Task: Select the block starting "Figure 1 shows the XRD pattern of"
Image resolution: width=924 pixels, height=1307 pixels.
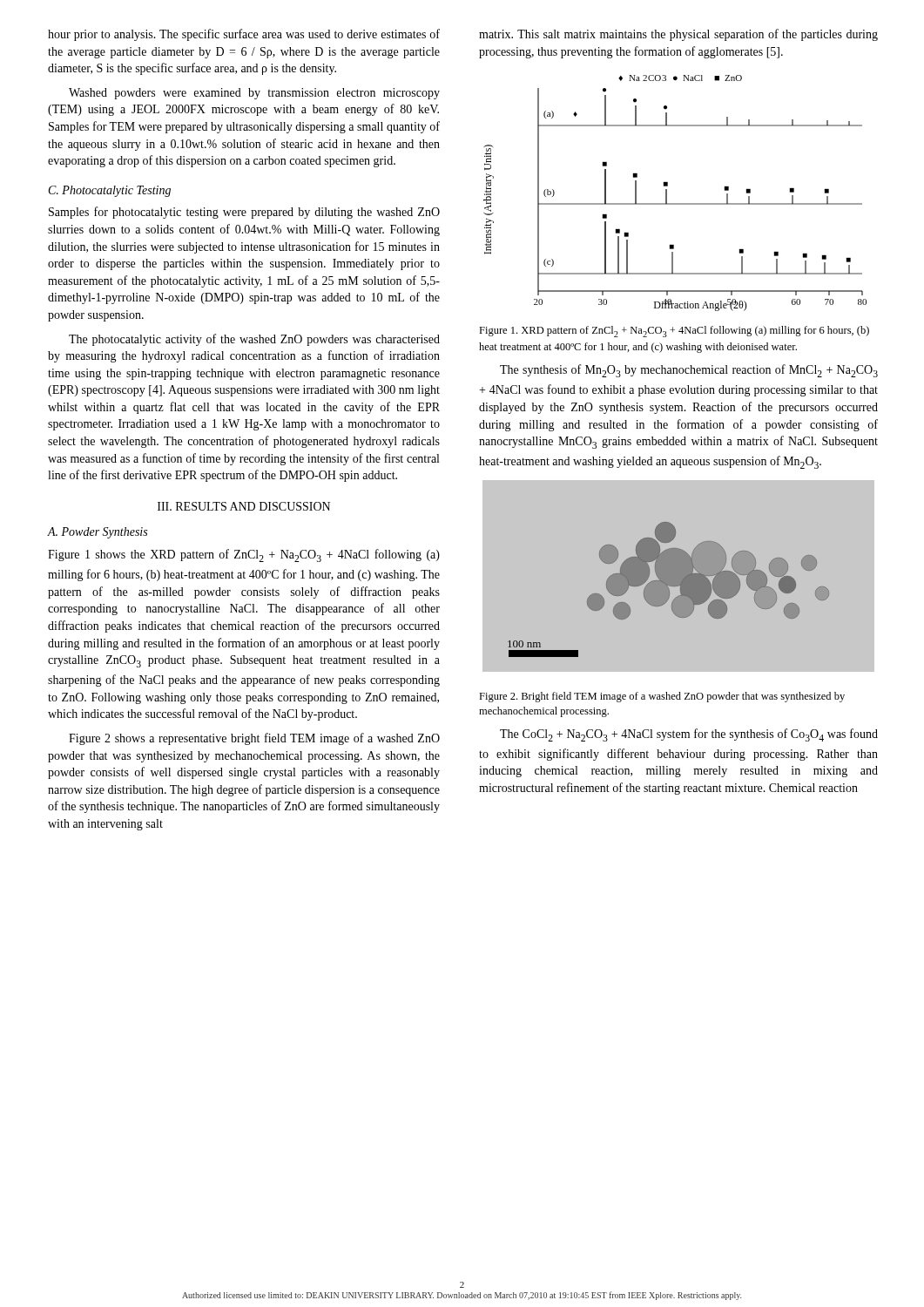Action: click(x=244, y=690)
